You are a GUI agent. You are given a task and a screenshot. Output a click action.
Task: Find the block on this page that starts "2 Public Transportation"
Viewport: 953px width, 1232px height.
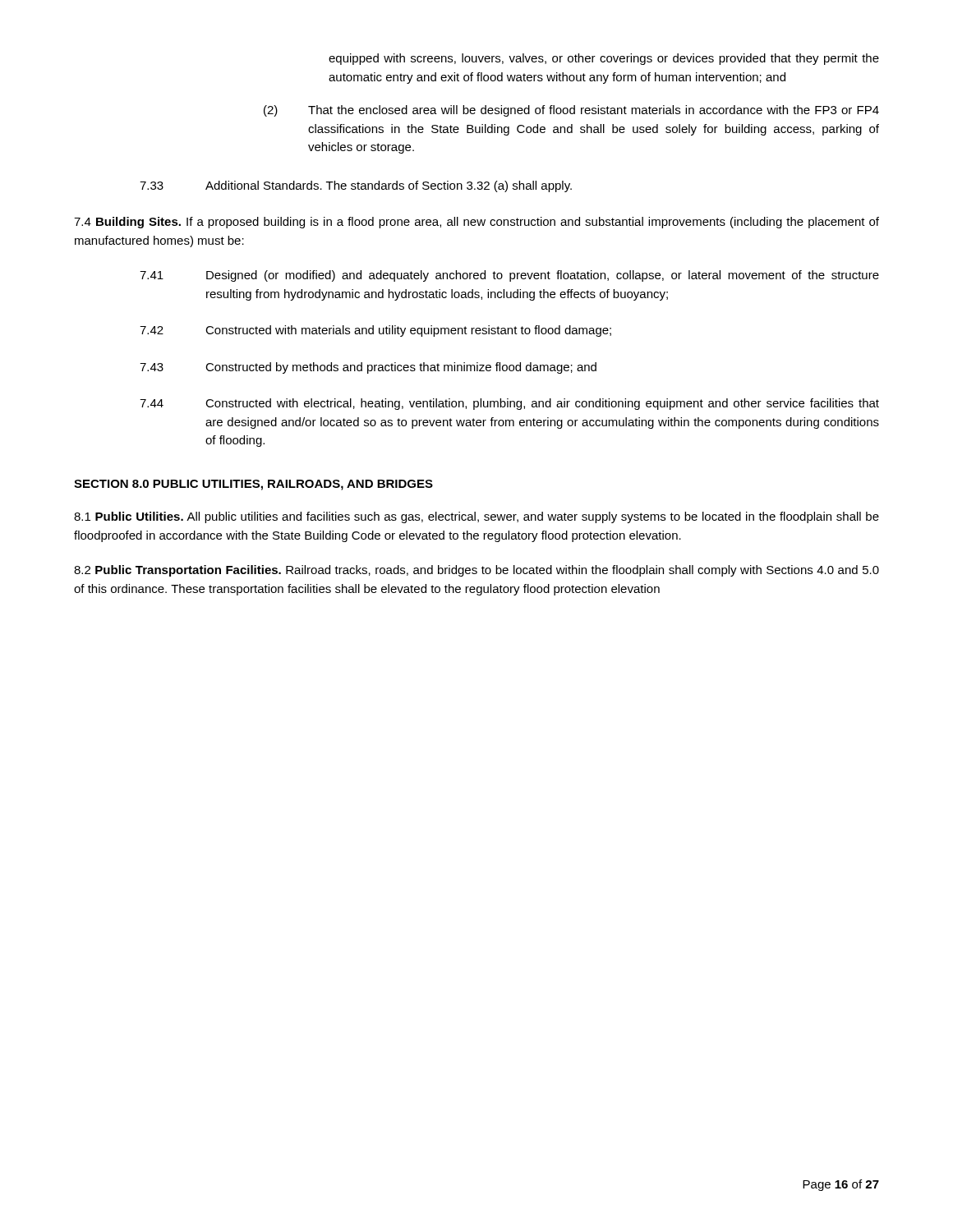(x=476, y=579)
